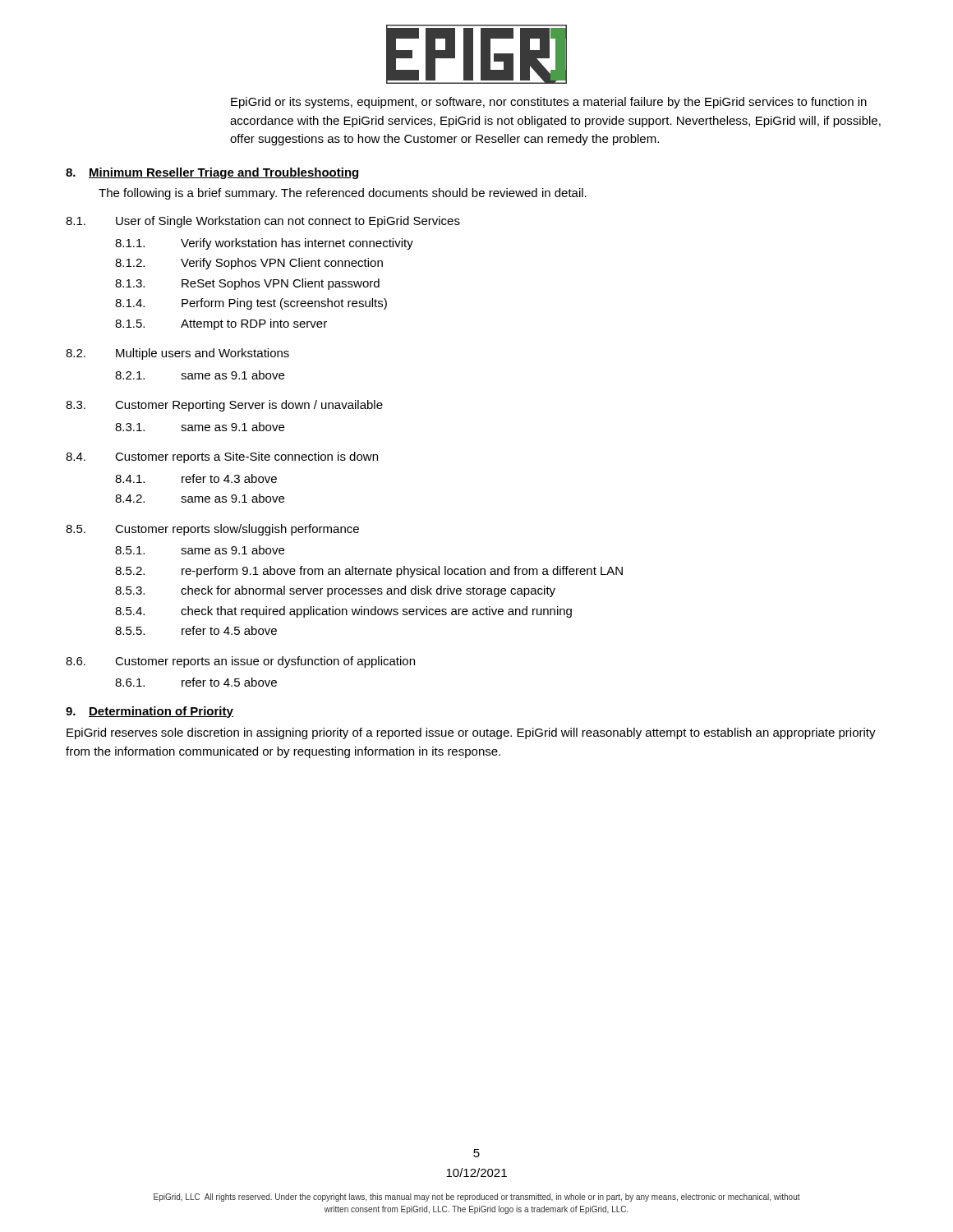The height and width of the screenshot is (1232, 953).
Task: Select the list item containing "8.3. Customer Reporting Server"
Action: (x=224, y=406)
